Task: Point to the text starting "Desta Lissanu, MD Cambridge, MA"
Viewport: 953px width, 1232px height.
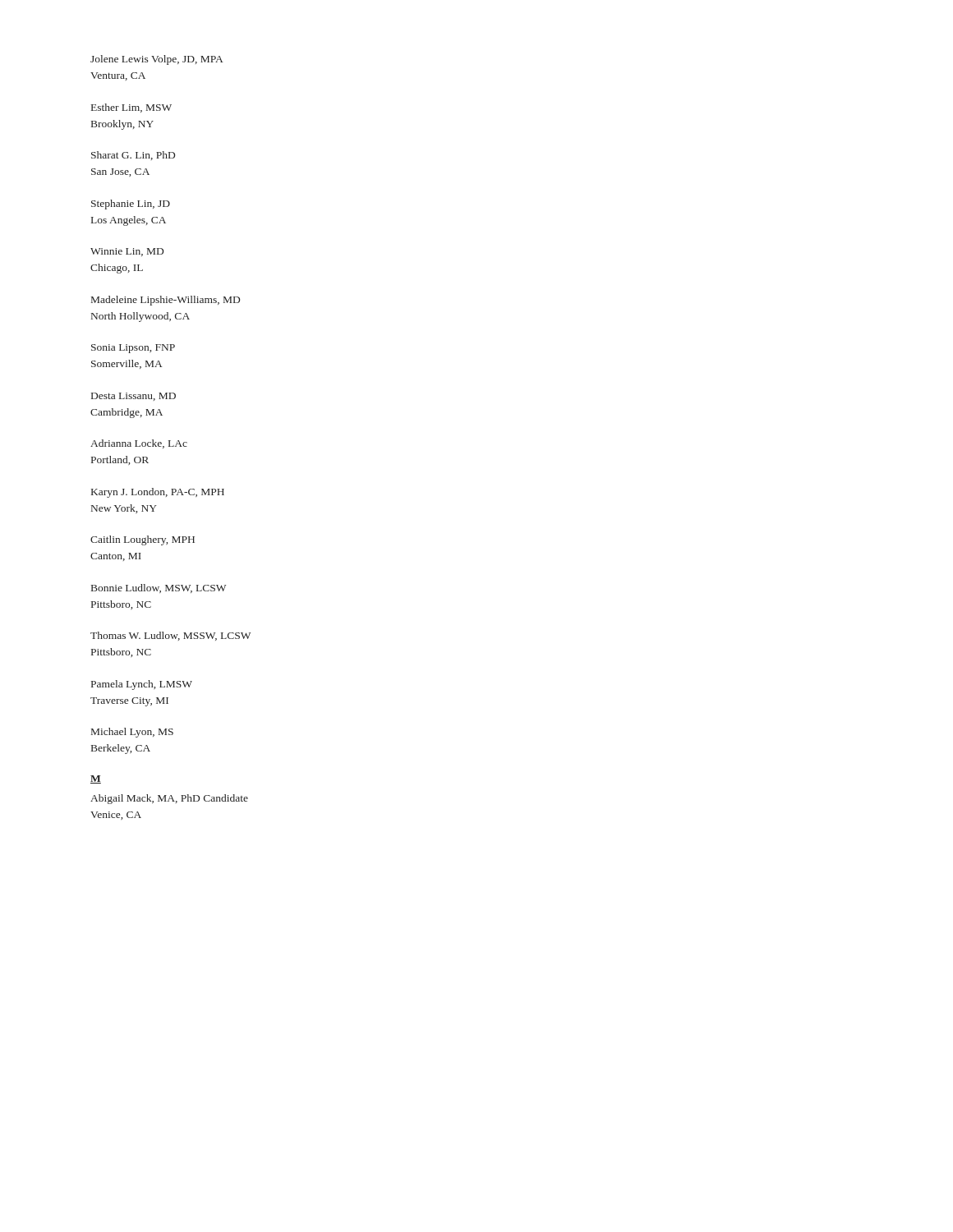Action: point(134,397)
